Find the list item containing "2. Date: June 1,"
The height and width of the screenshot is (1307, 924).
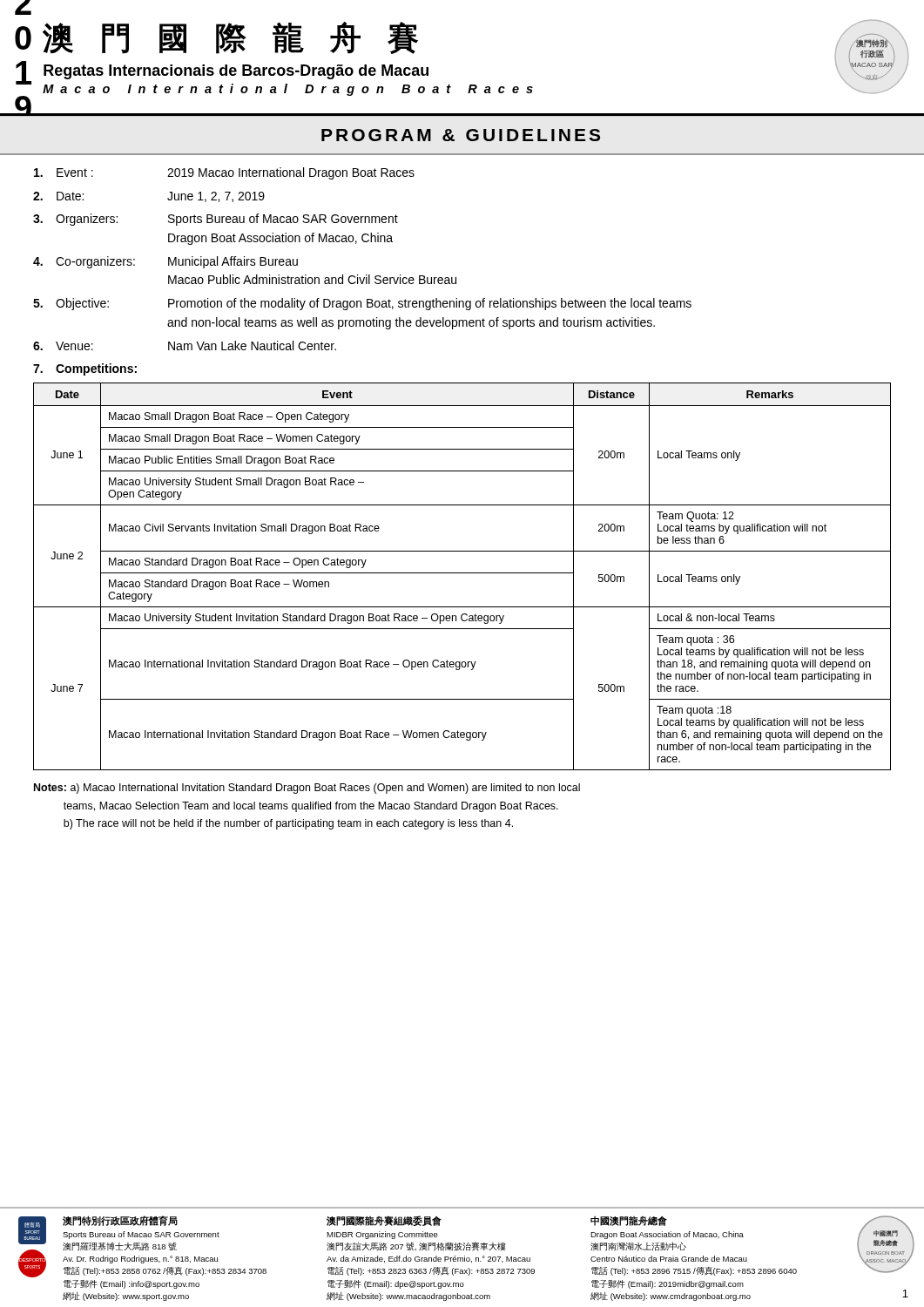(68, 196)
